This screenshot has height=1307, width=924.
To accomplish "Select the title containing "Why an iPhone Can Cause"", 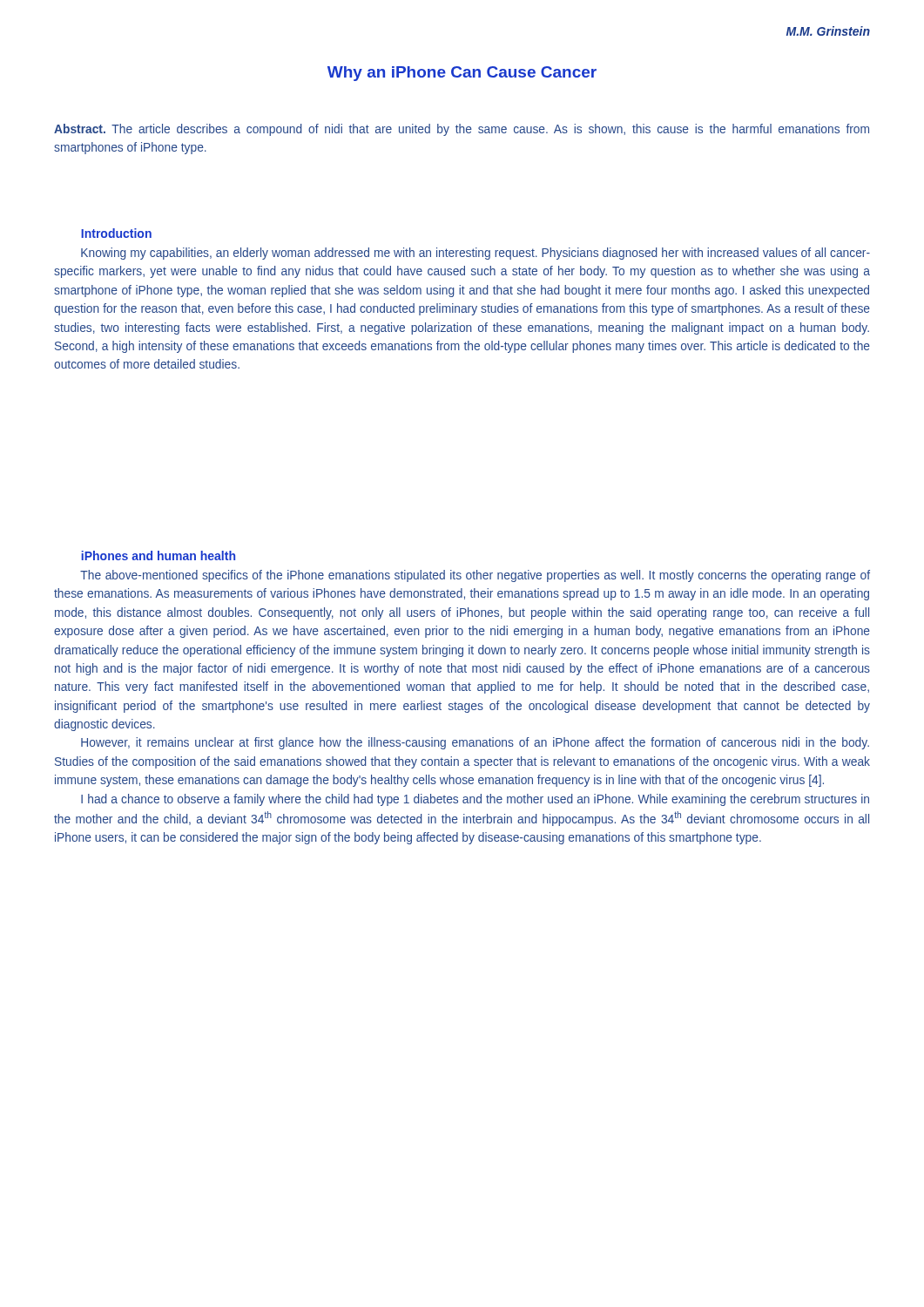I will (462, 72).
